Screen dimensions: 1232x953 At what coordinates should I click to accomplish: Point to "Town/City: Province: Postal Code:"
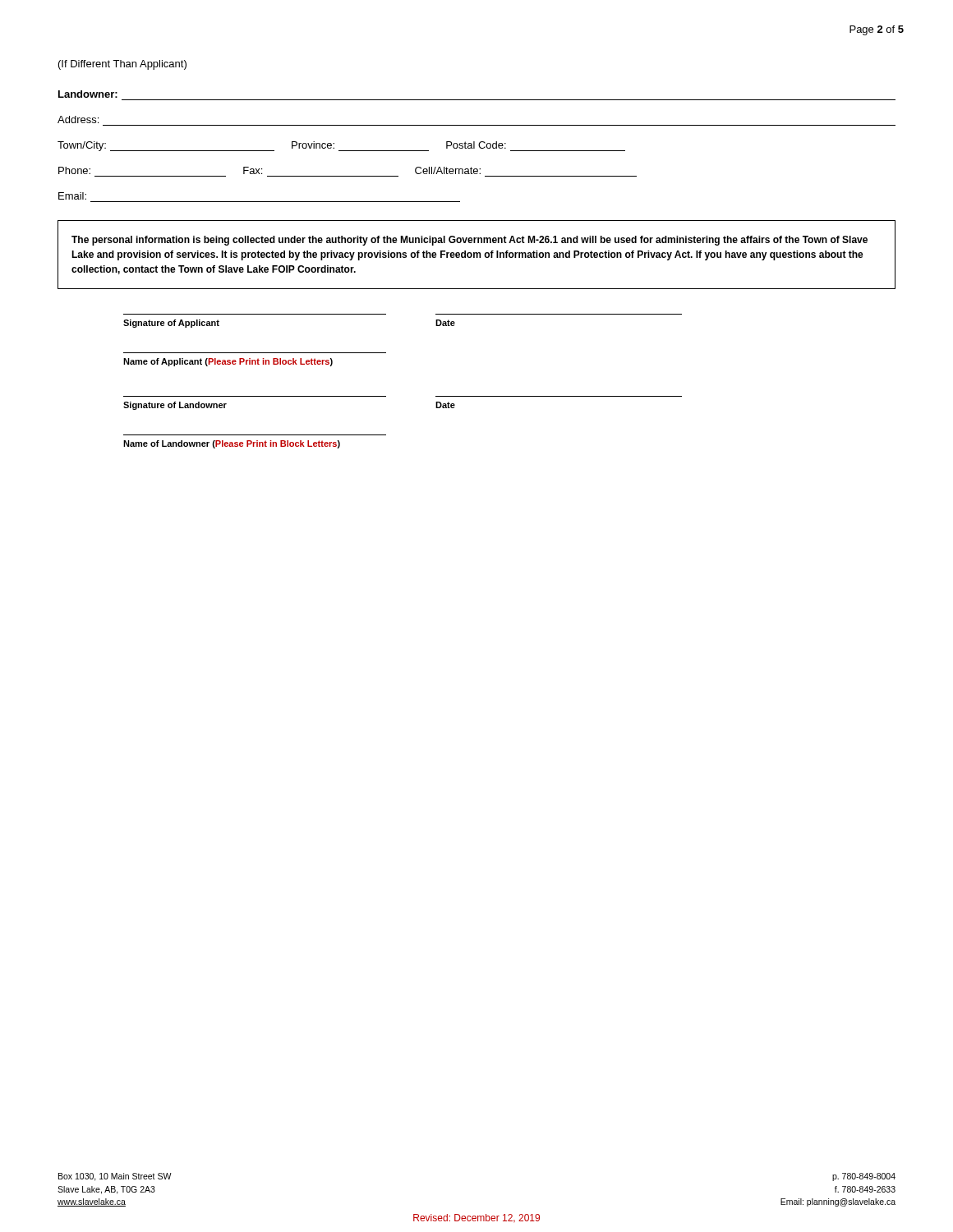coord(341,144)
